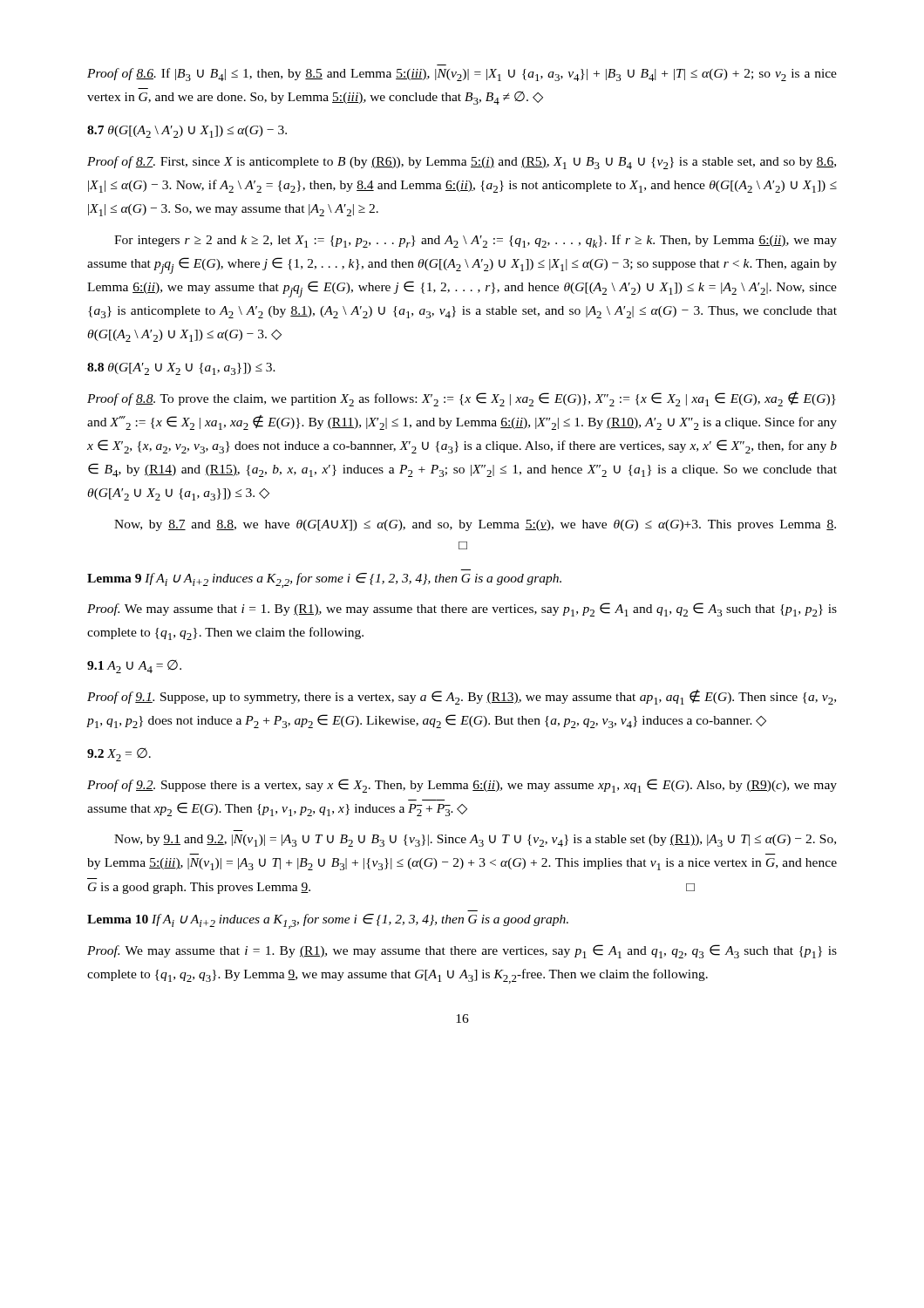Navigate to the passage starting "9.1 A2 ∪ A4"
Viewport: 924px width, 1308px height.
click(134, 667)
